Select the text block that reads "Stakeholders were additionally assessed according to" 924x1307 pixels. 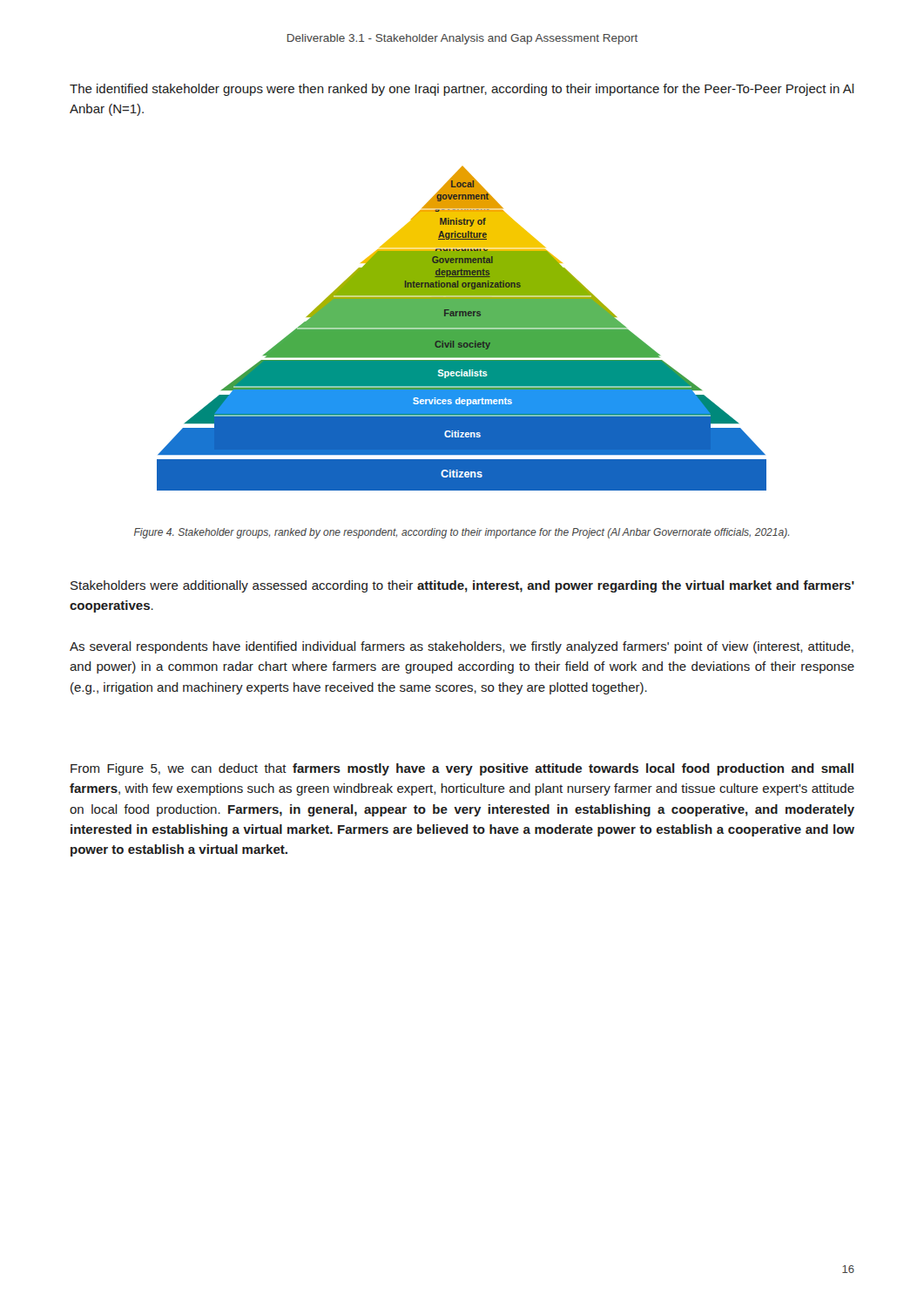pos(462,595)
